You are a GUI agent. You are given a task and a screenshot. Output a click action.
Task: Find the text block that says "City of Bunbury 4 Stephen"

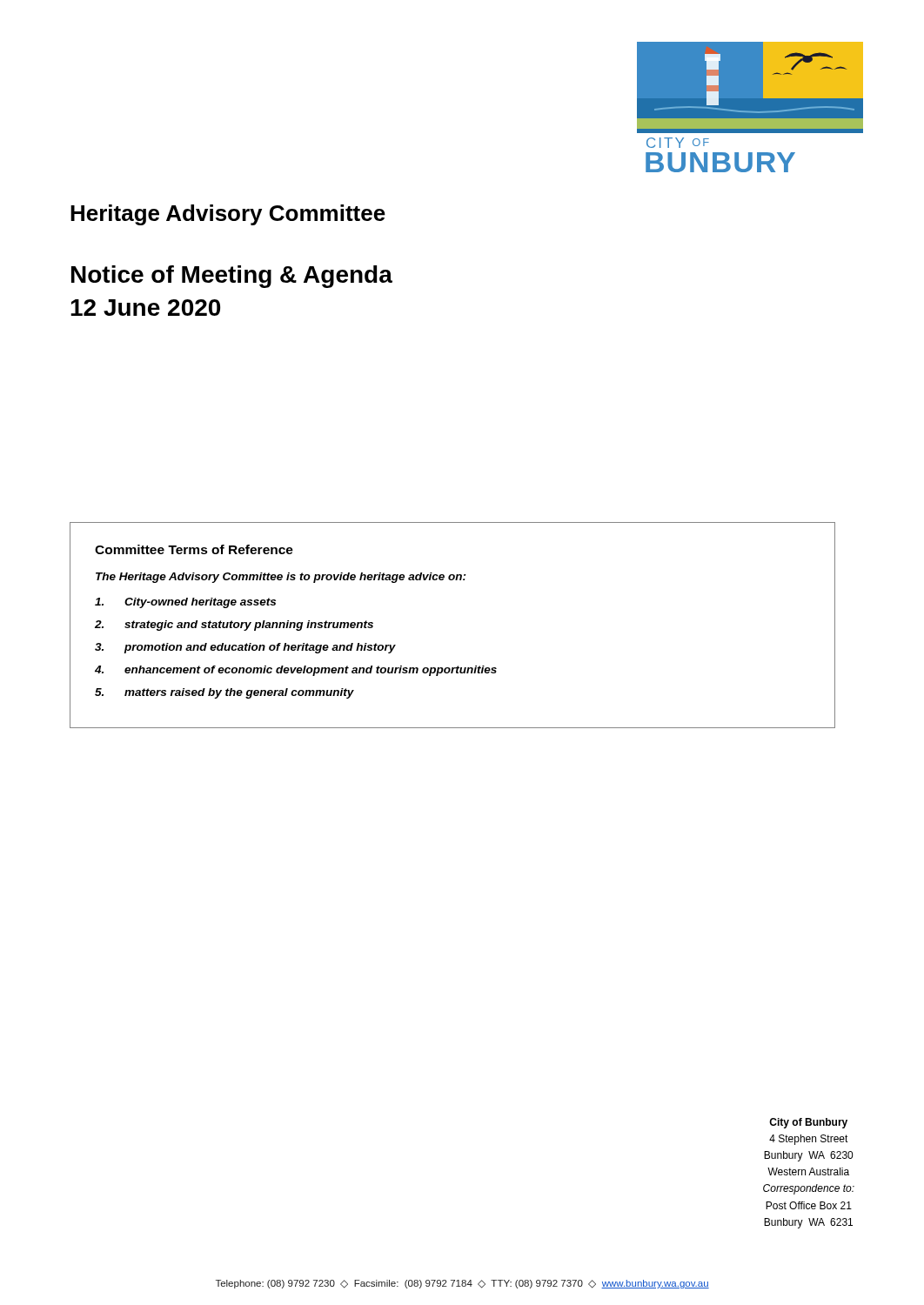pyautogui.click(x=809, y=1172)
